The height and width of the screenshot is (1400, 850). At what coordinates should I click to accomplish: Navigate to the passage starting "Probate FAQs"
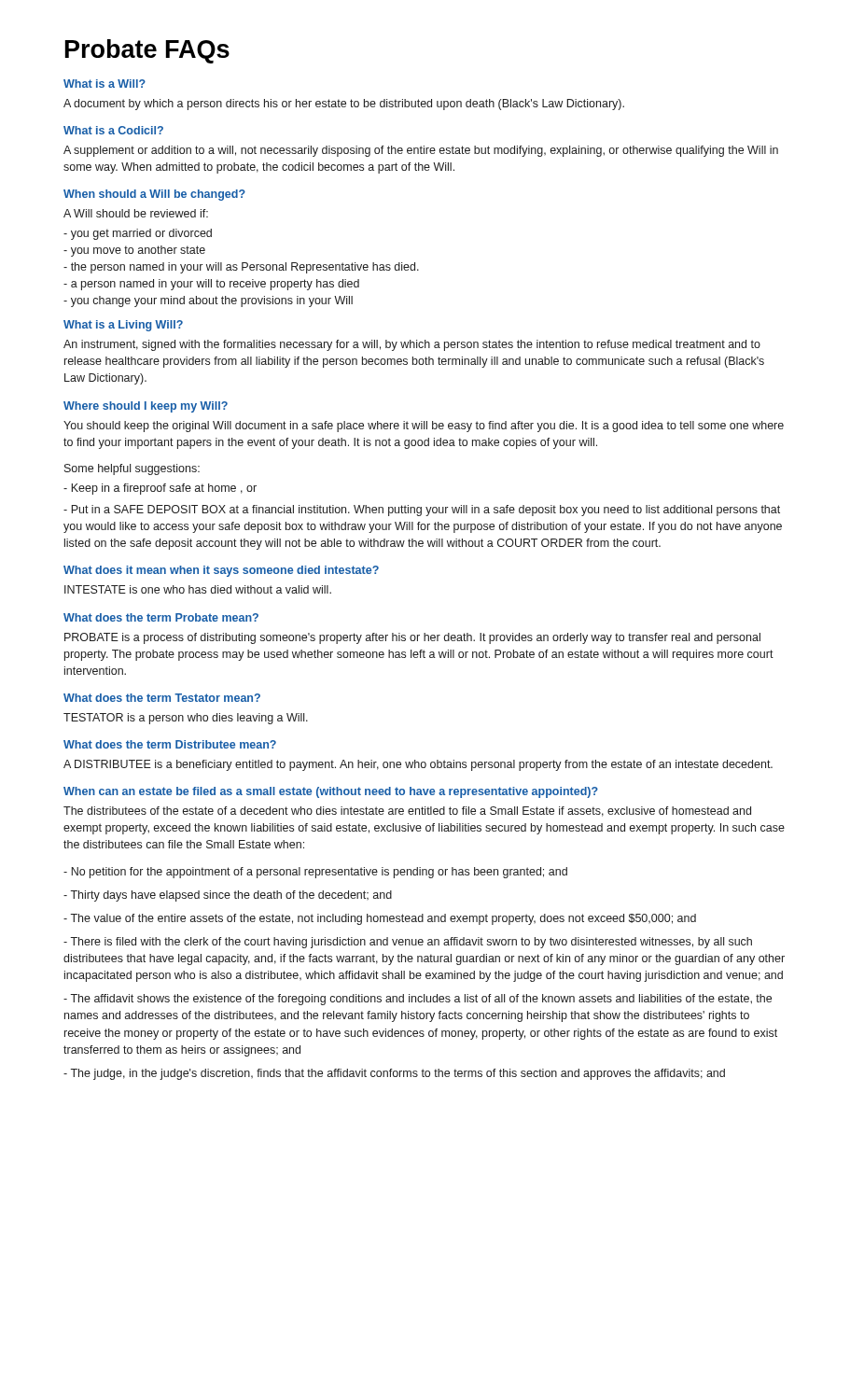tap(147, 51)
